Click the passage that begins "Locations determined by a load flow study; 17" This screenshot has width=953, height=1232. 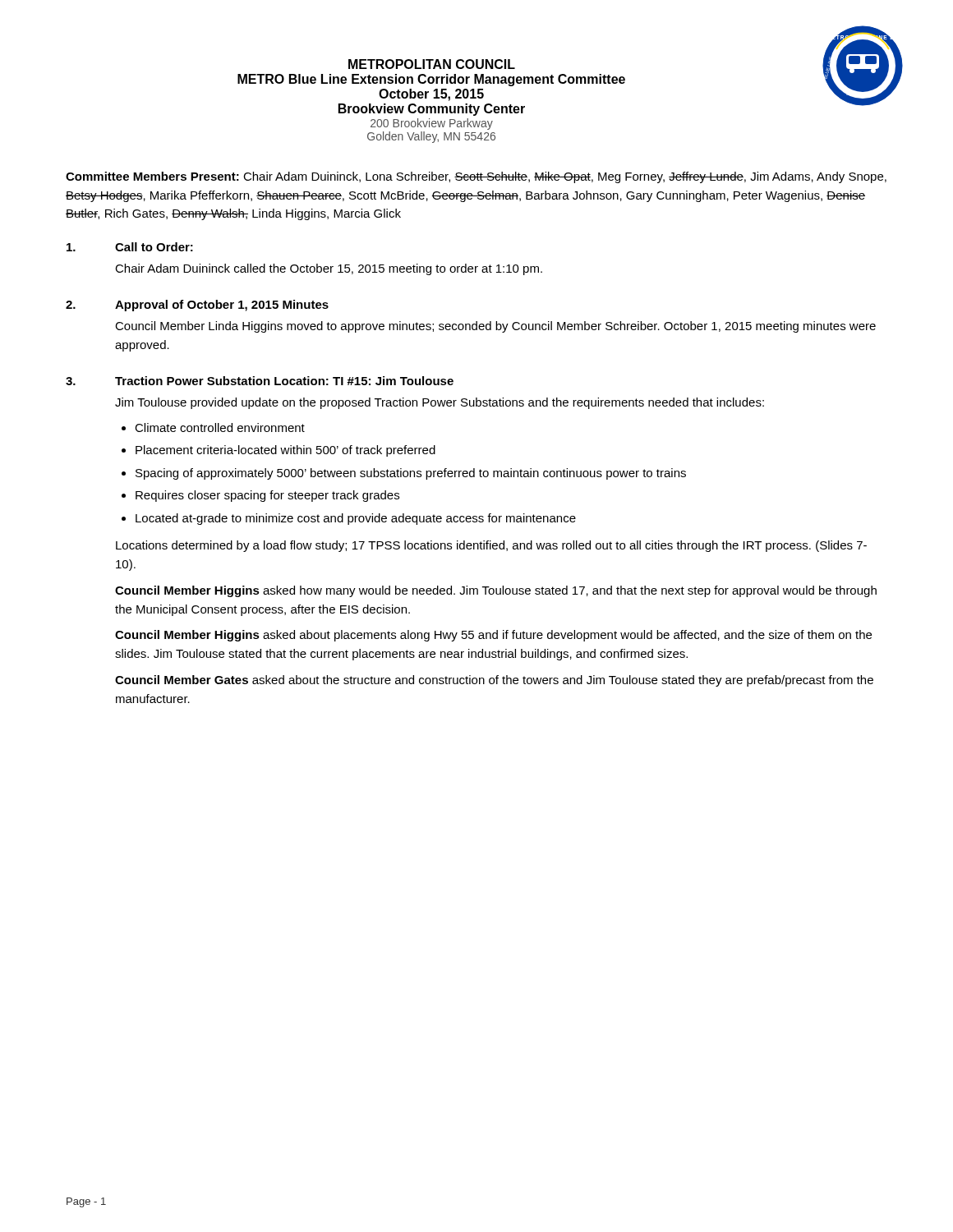click(x=501, y=555)
